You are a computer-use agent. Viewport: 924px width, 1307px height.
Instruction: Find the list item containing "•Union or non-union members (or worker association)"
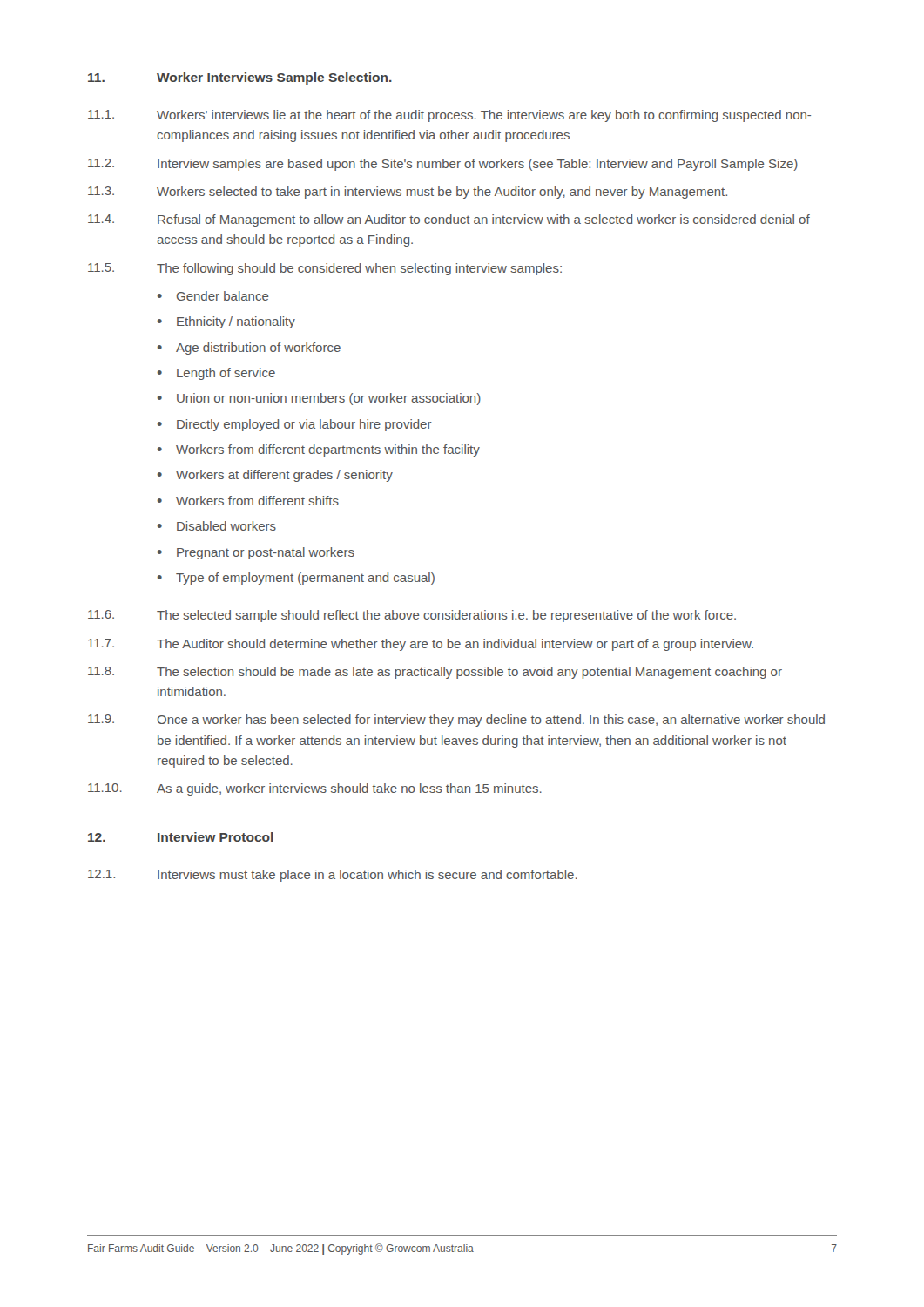[x=319, y=399]
